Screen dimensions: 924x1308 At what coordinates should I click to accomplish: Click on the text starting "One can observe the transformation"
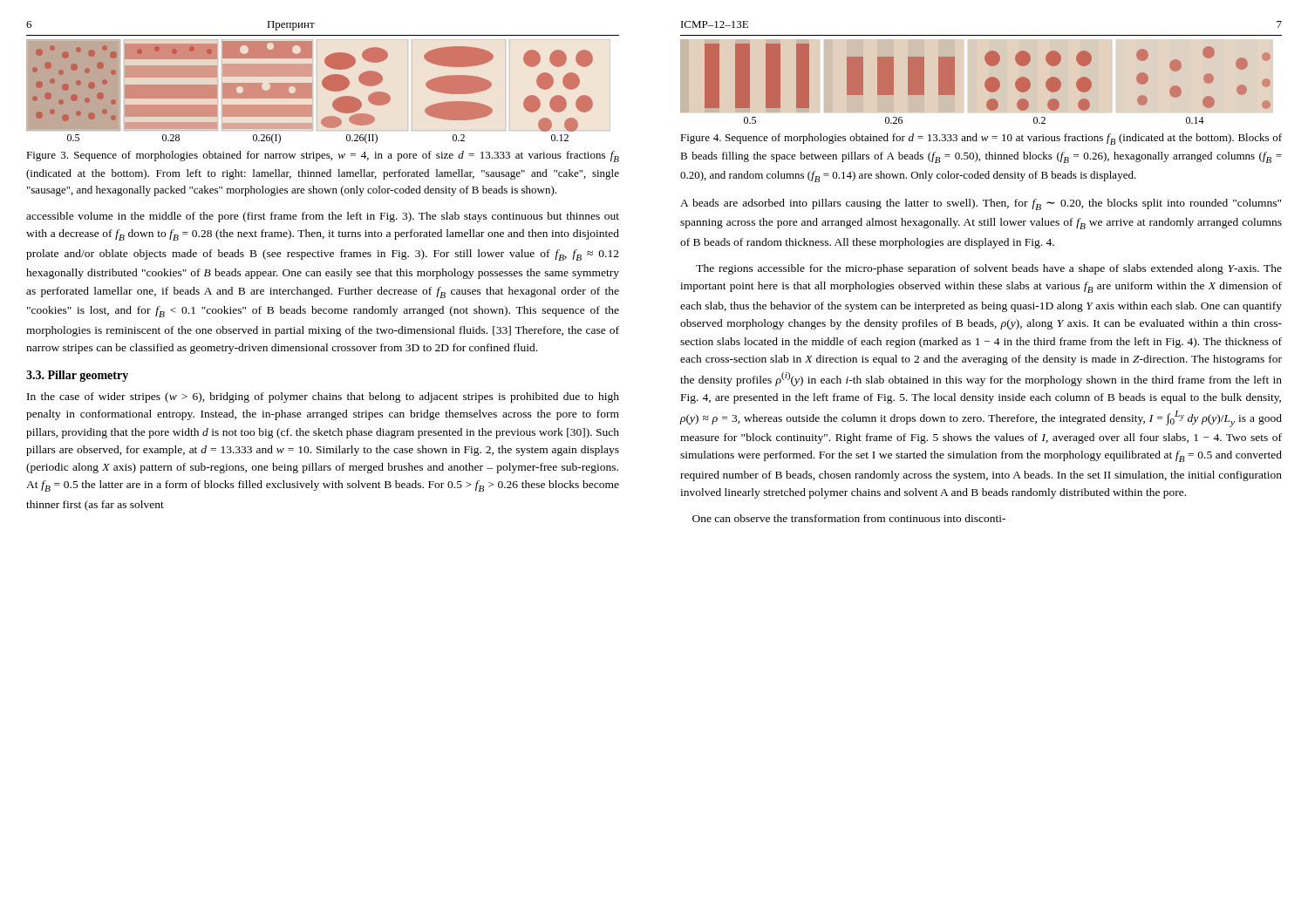tap(843, 519)
